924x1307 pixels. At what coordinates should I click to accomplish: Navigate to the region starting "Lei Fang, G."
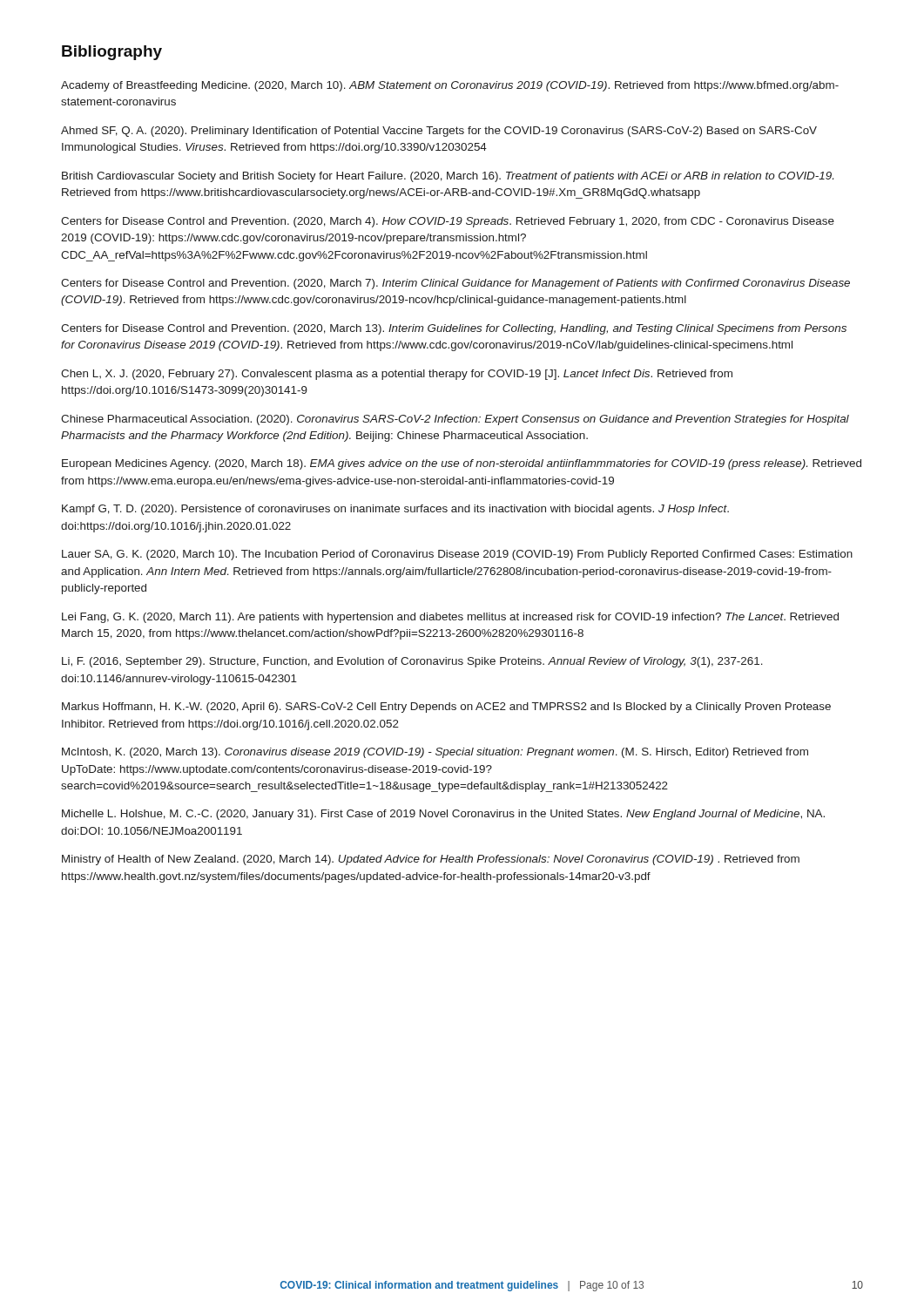click(x=450, y=624)
